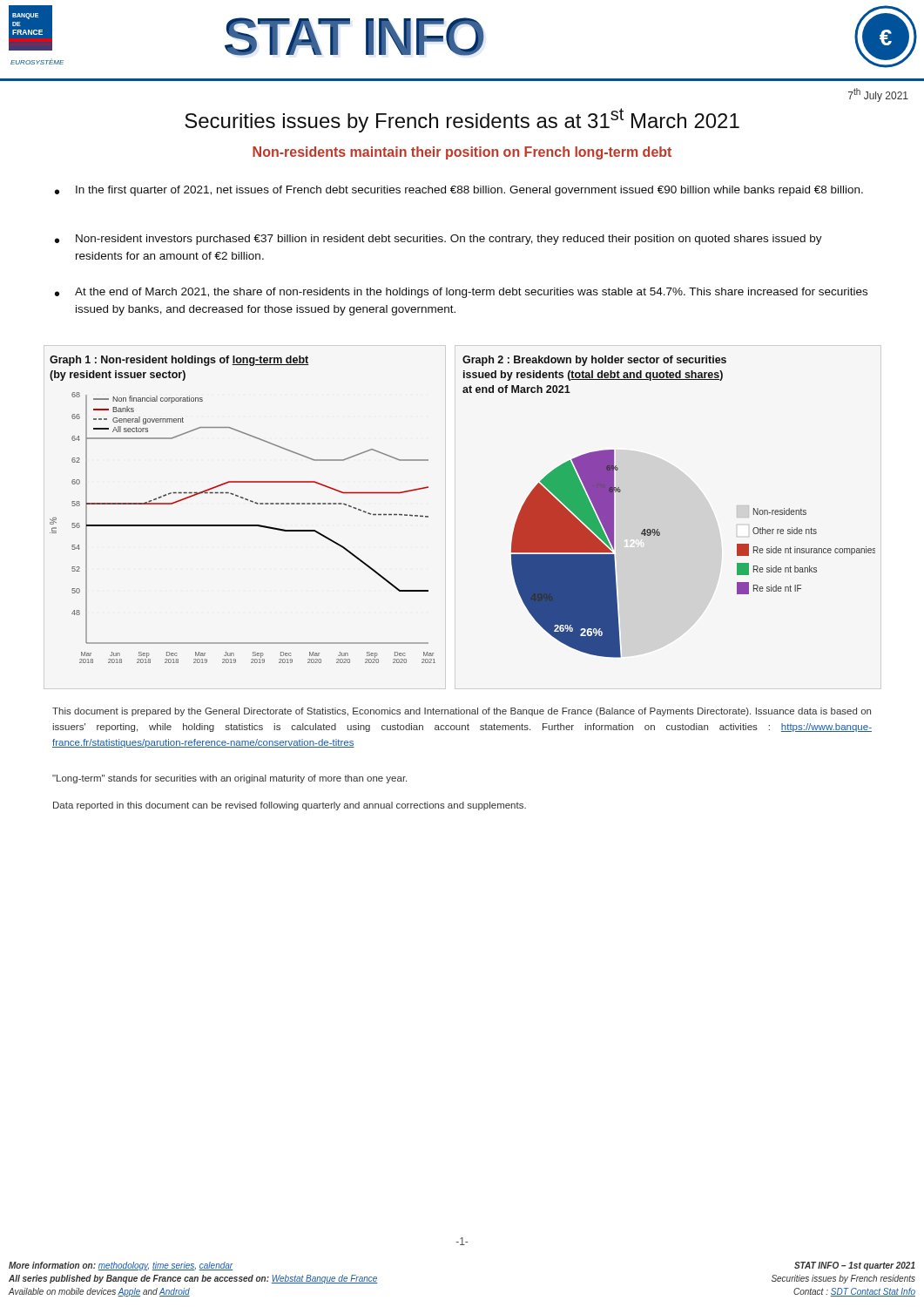The width and height of the screenshot is (924, 1307).
Task: Click on the pie chart
Action: tap(668, 517)
